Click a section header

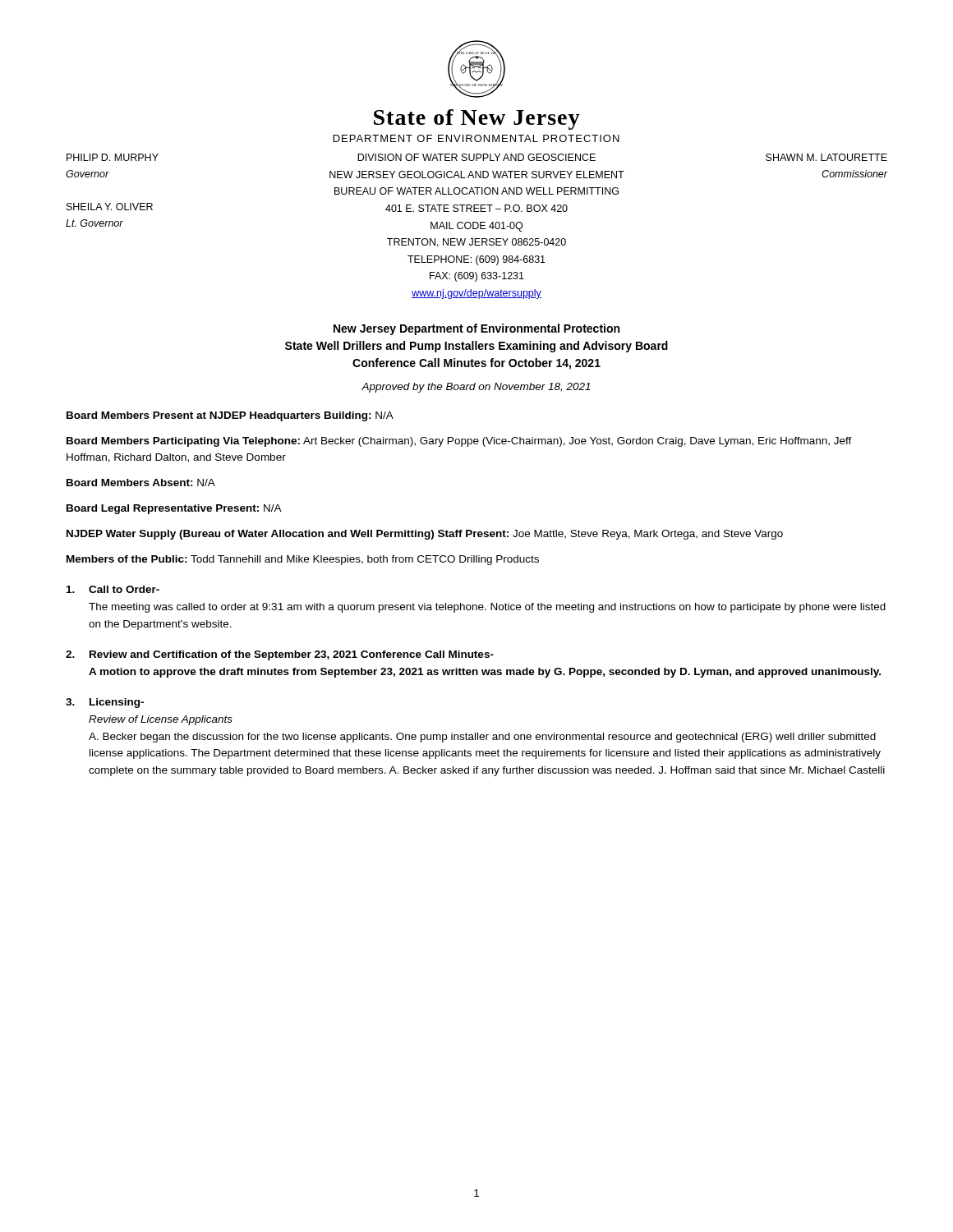pyautogui.click(x=476, y=346)
